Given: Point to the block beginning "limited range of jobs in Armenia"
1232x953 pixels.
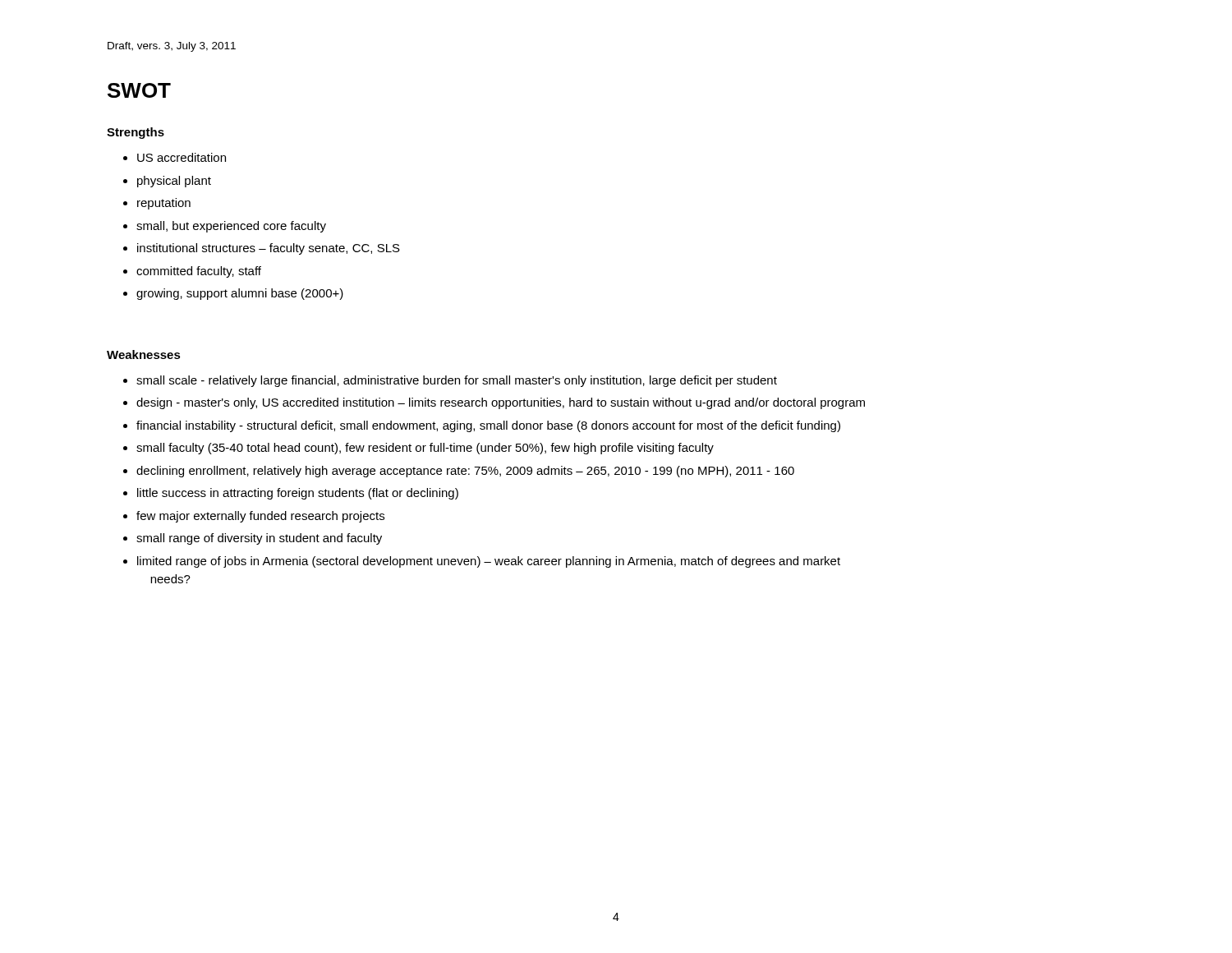Looking at the screenshot, I should pos(488,570).
